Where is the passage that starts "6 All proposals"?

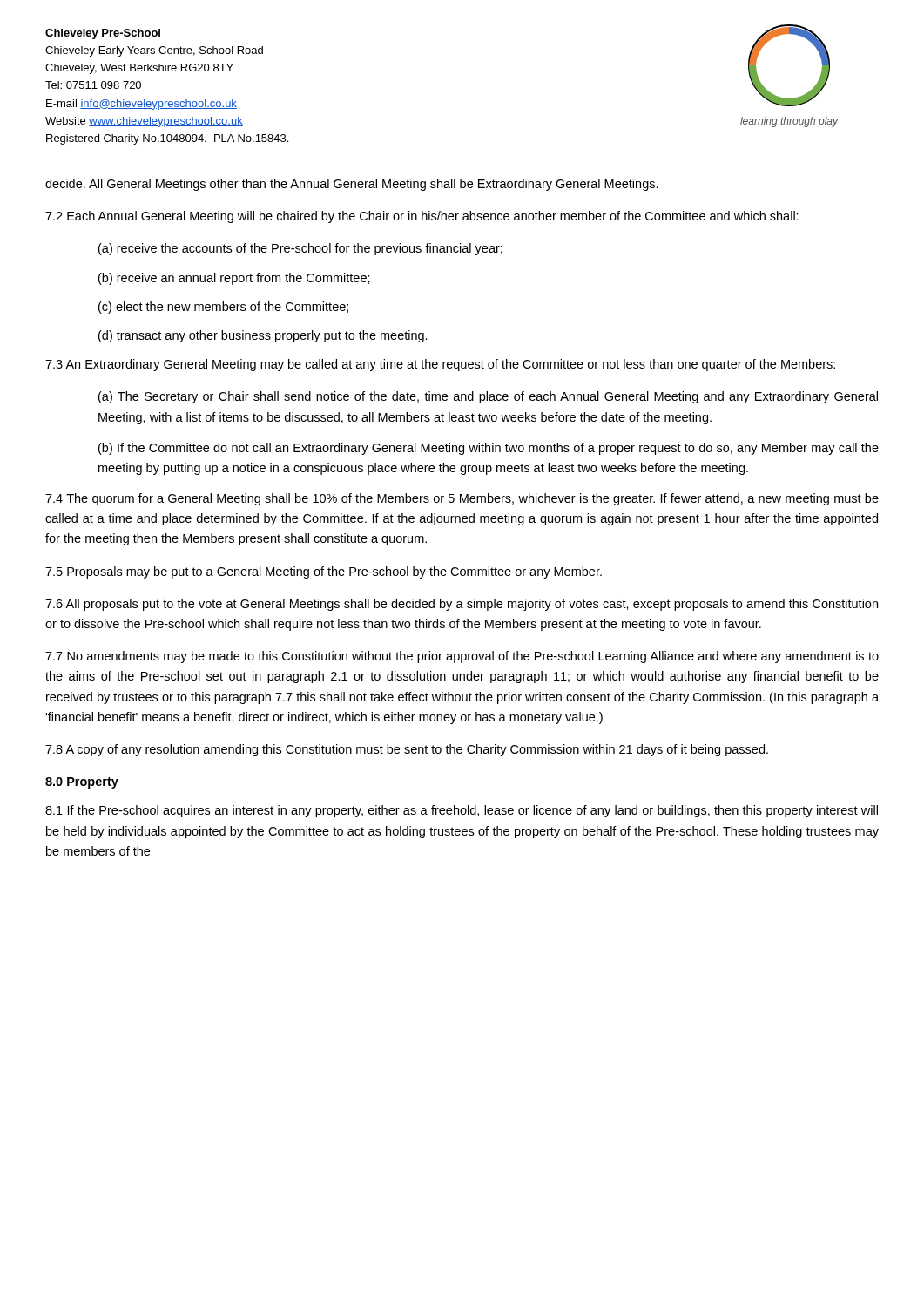pos(462,614)
